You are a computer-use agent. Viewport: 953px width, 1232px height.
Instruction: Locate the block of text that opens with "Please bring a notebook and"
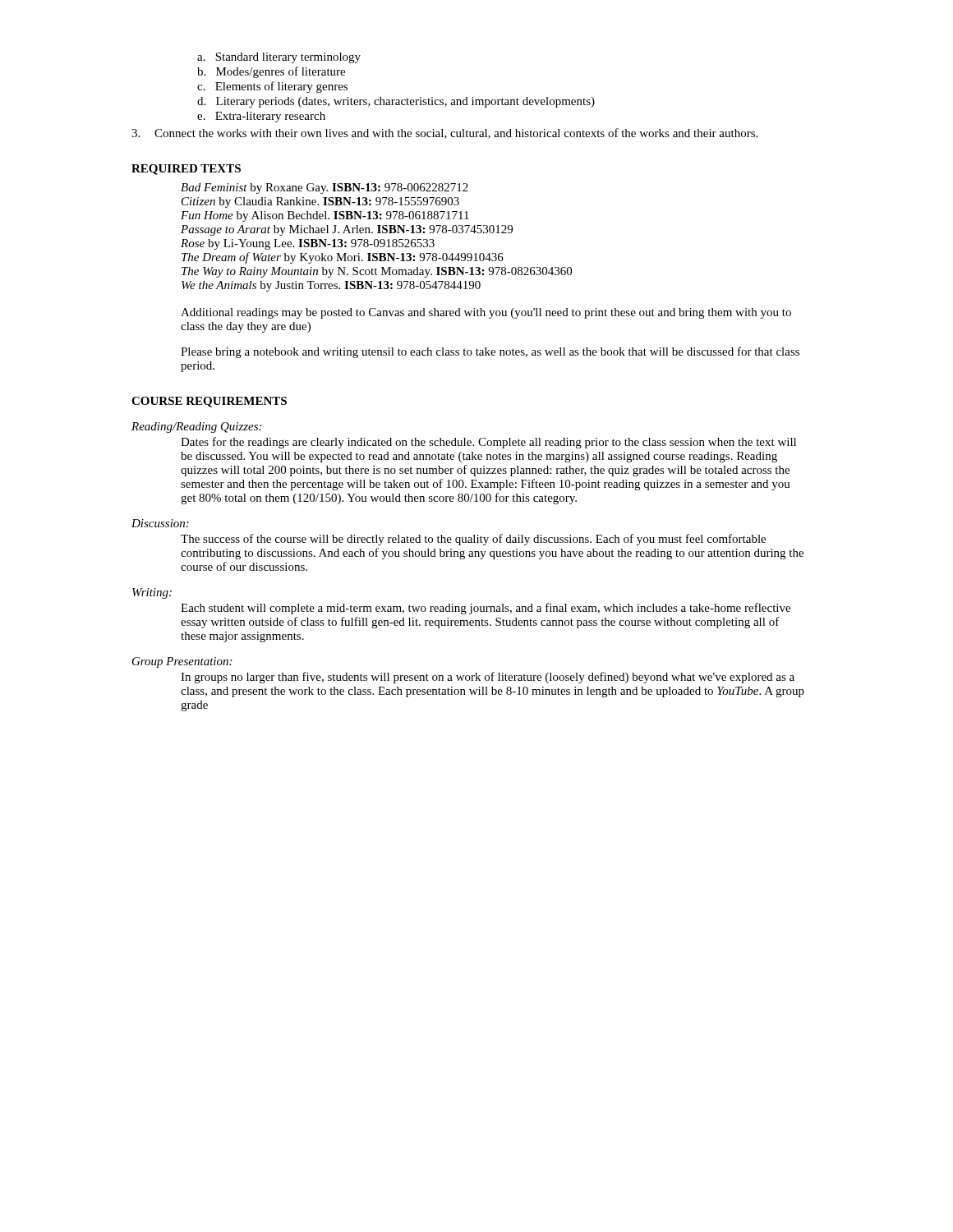490,359
